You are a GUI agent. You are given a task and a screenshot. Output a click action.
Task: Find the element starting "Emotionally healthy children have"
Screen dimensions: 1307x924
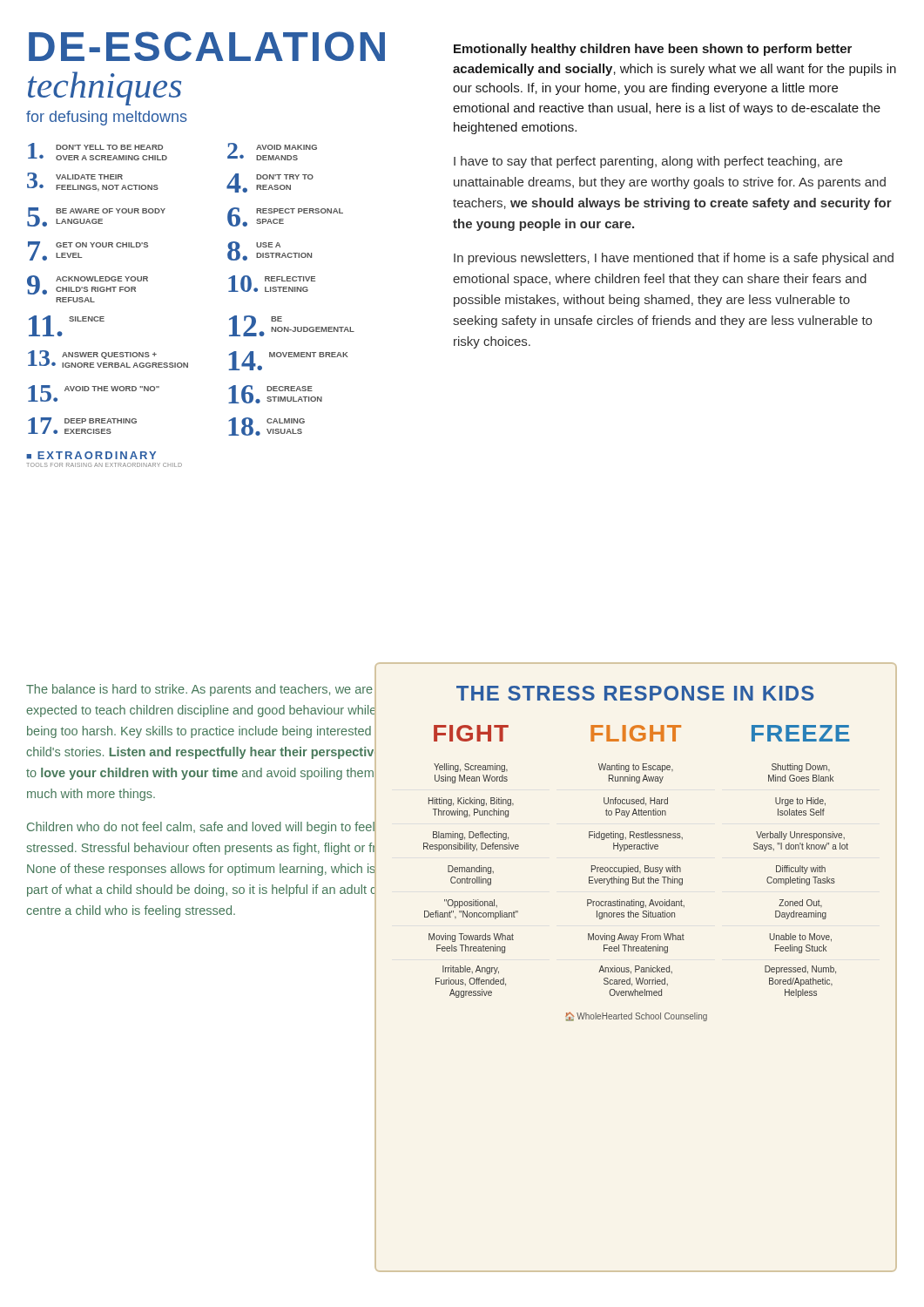pyautogui.click(x=675, y=195)
